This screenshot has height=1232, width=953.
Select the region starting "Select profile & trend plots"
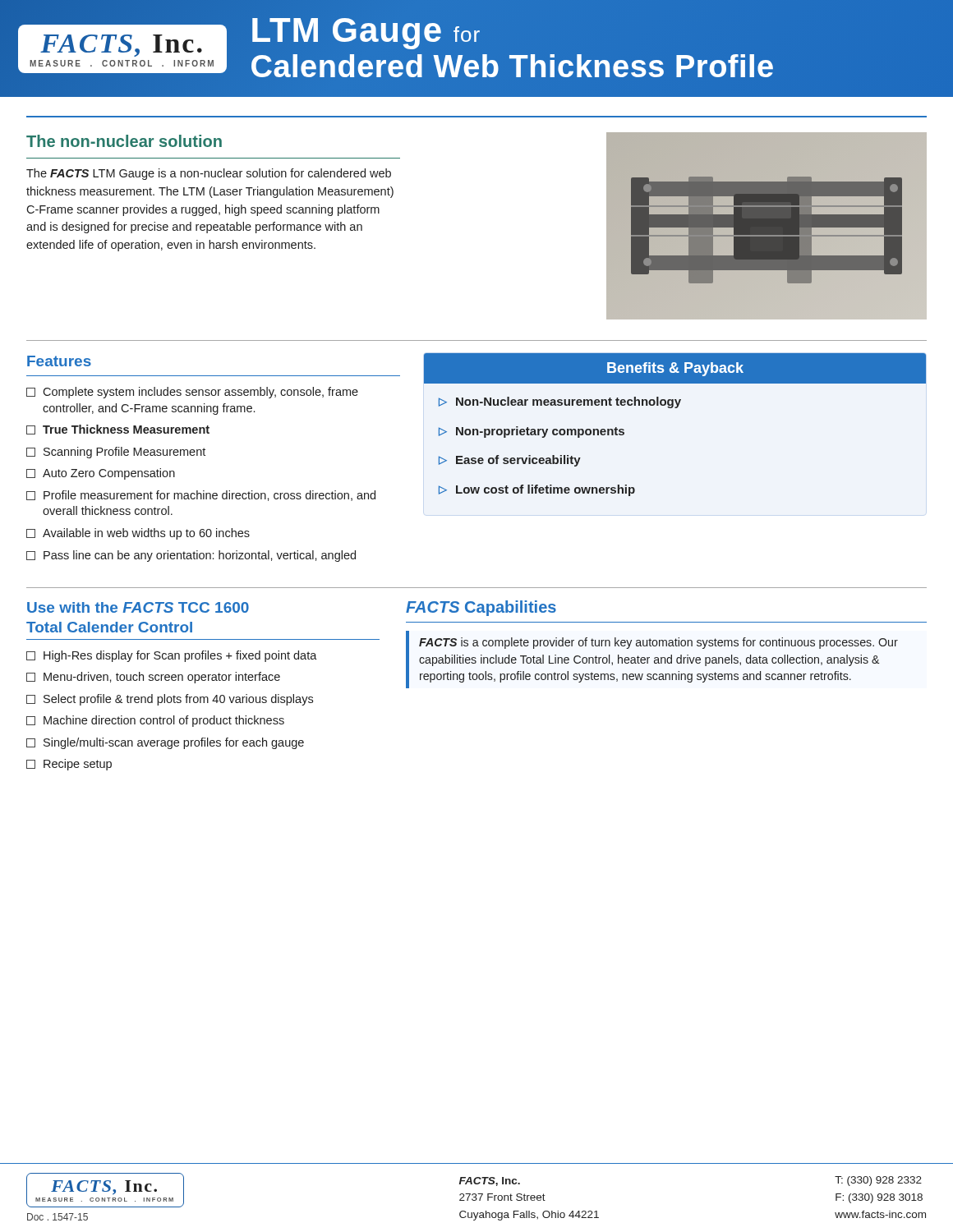tap(170, 699)
